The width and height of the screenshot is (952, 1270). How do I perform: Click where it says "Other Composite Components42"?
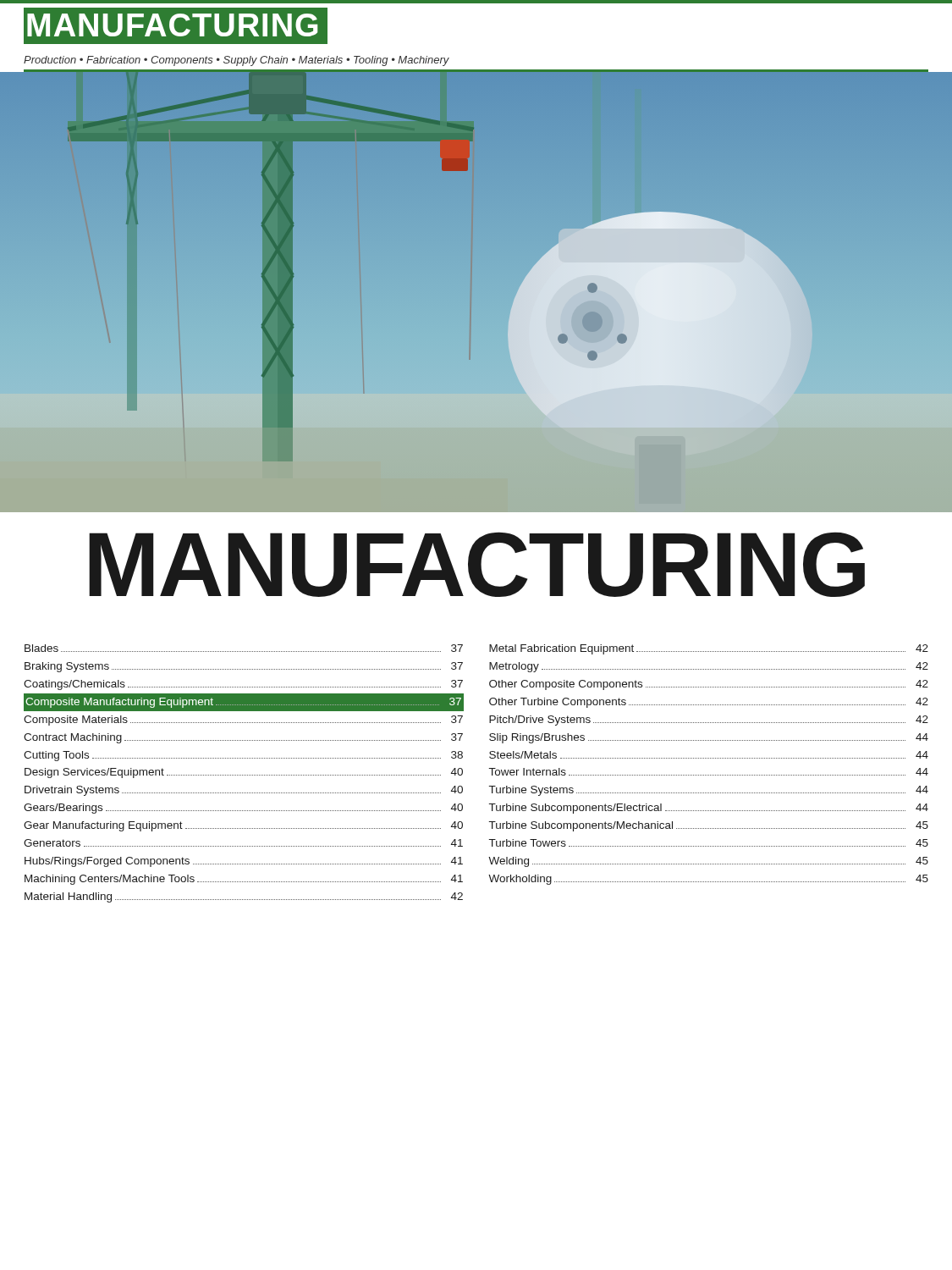click(x=708, y=684)
